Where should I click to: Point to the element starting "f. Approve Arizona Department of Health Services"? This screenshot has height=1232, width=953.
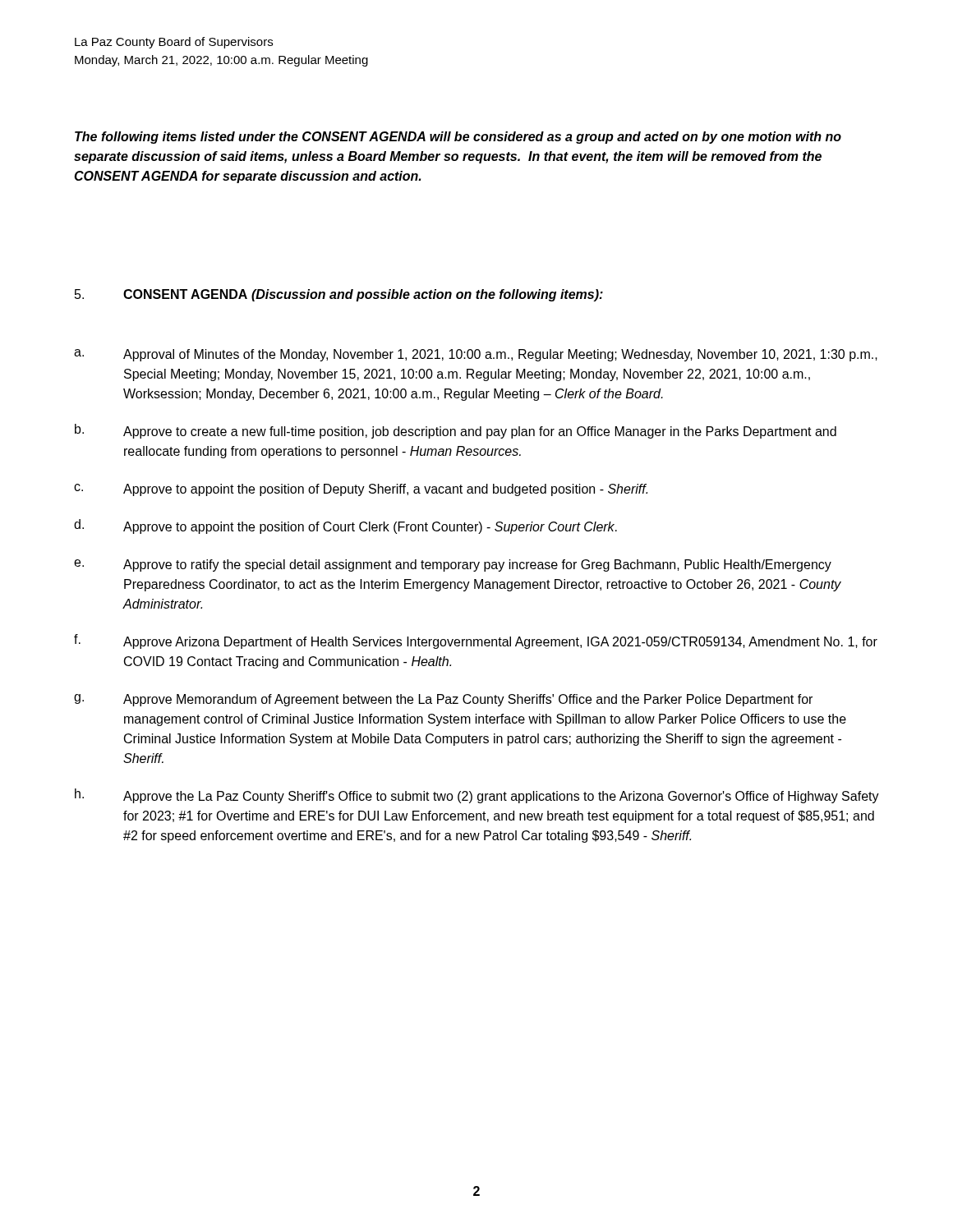pyautogui.click(x=476, y=652)
